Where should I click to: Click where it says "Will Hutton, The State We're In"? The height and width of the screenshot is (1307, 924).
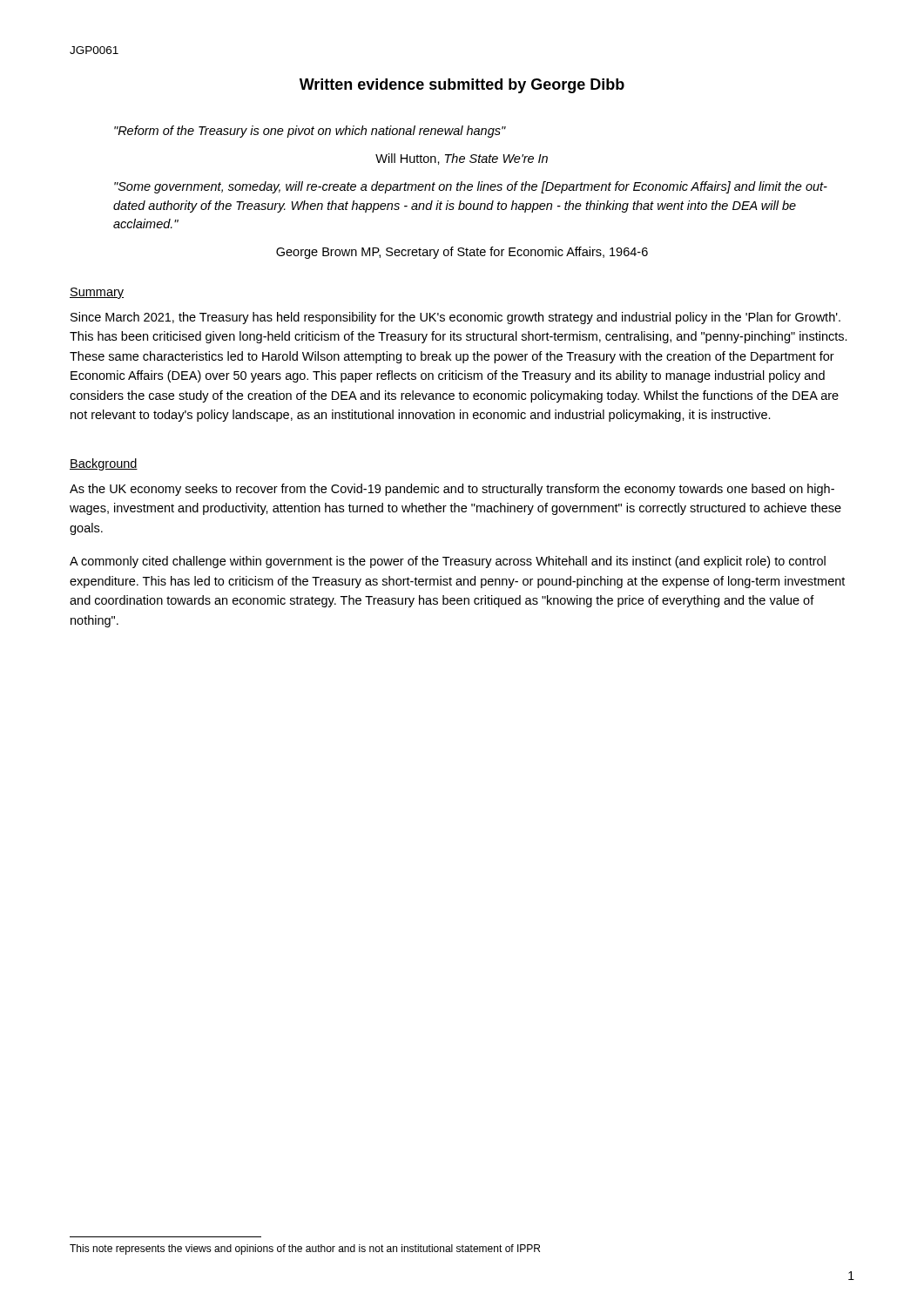pos(462,158)
